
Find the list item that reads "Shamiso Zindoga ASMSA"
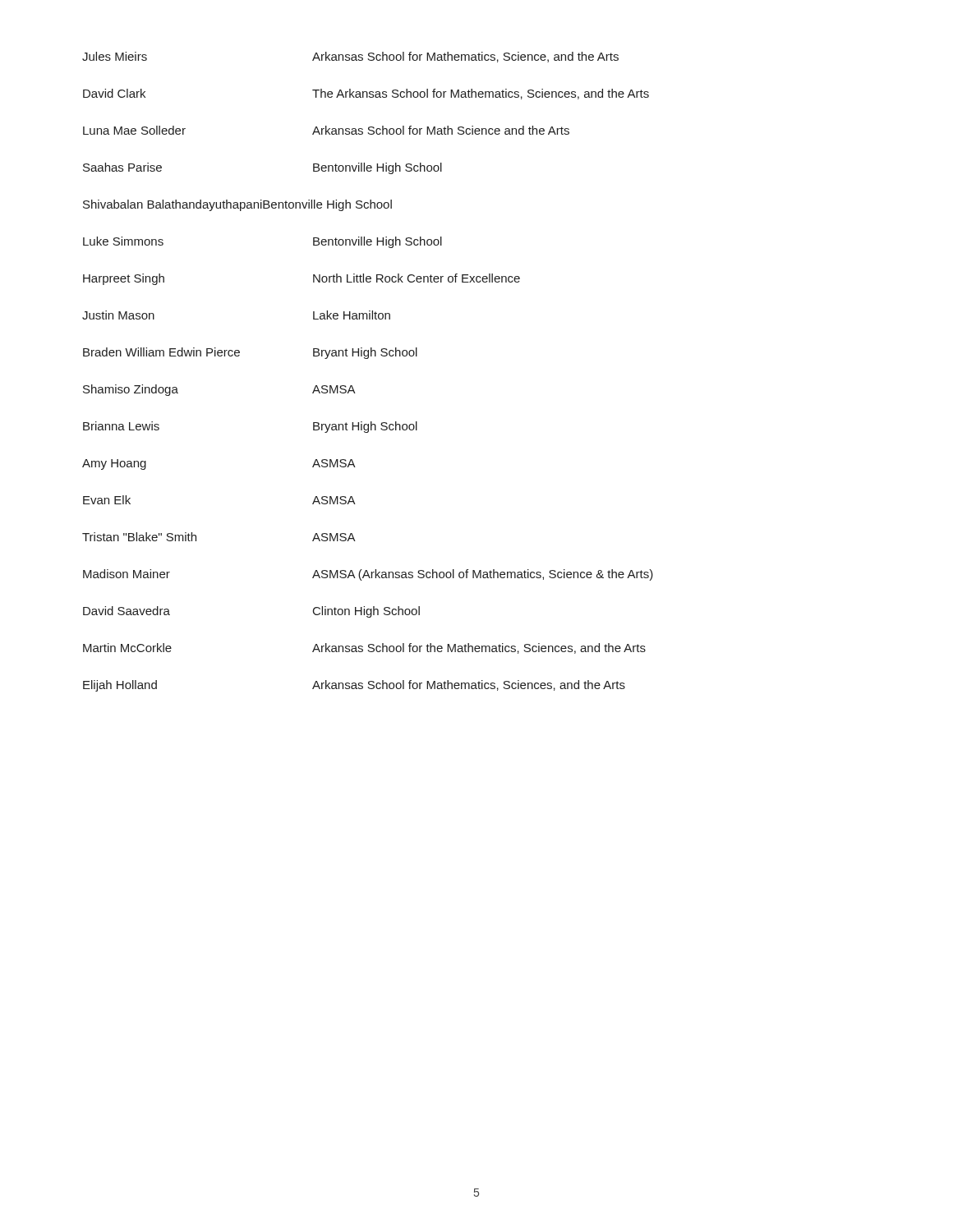137,390
